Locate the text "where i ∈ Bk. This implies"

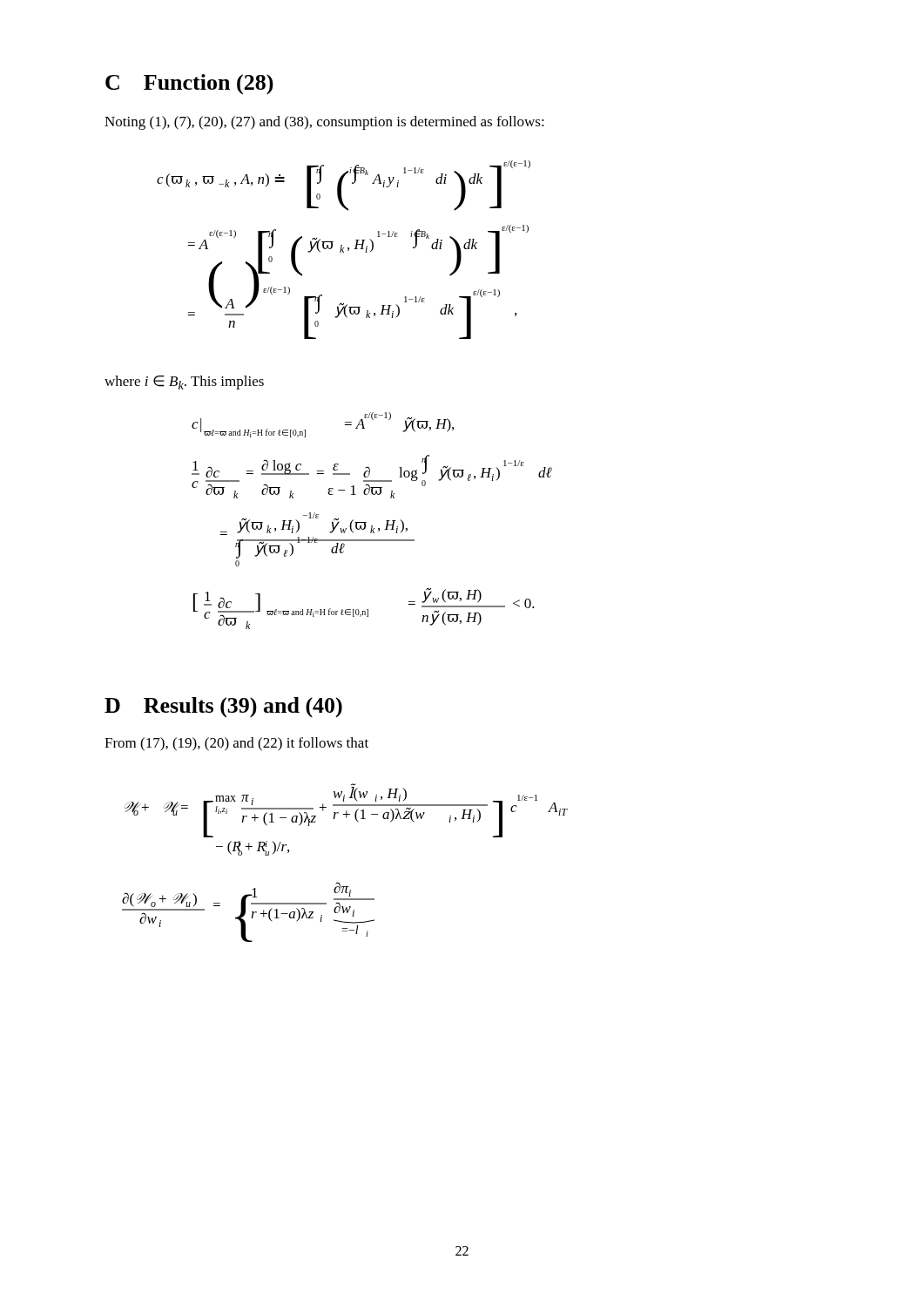pos(184,383)
